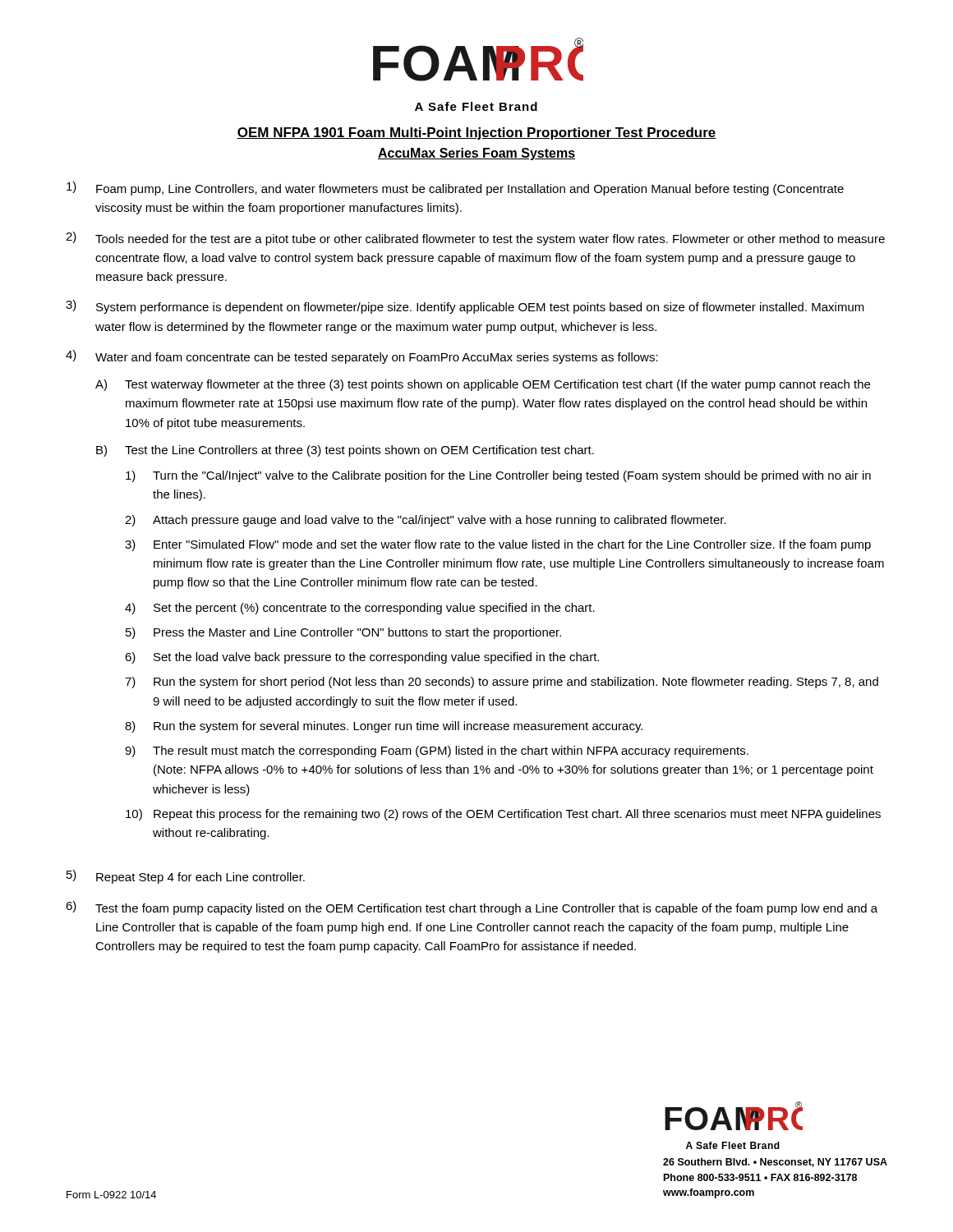Find the text block starting "A Safe Fleet Brand"

click(476, 106)
